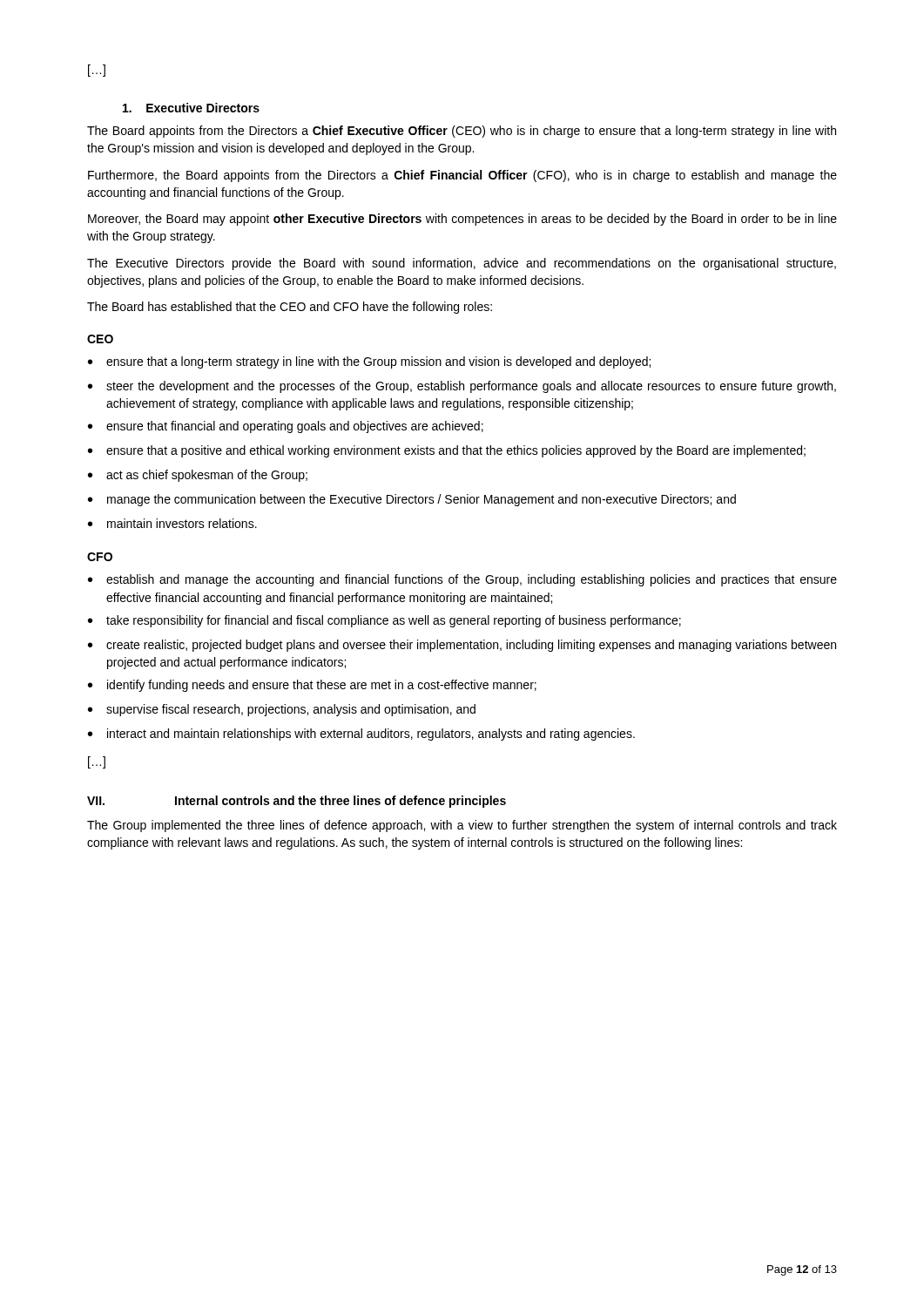Click on the passage starting "• take responsibility for"
Viewport: 924px width, 1307px height.
click(x=462, y=621)
